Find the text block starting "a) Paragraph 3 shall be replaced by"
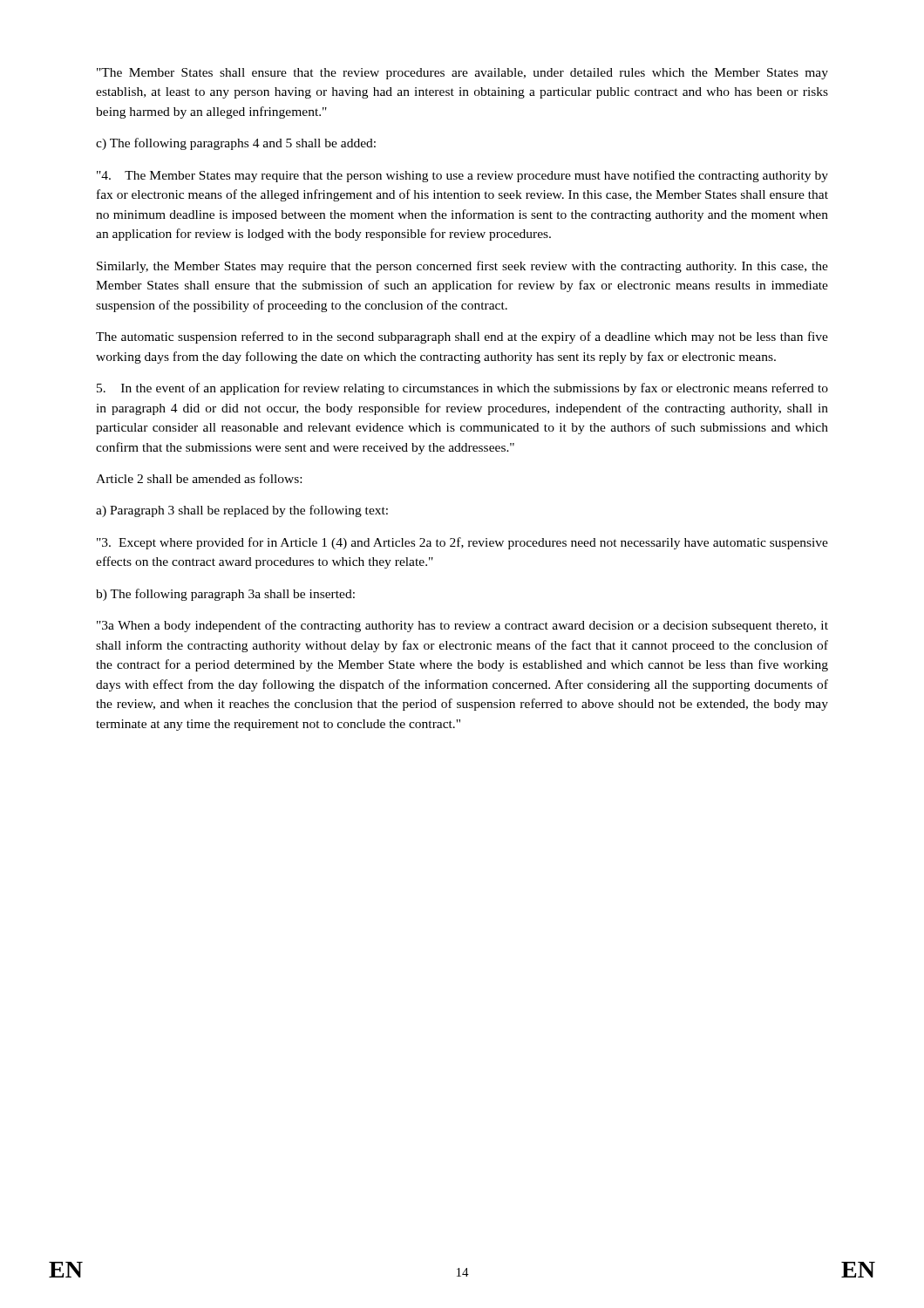 (x=242, y=511)
